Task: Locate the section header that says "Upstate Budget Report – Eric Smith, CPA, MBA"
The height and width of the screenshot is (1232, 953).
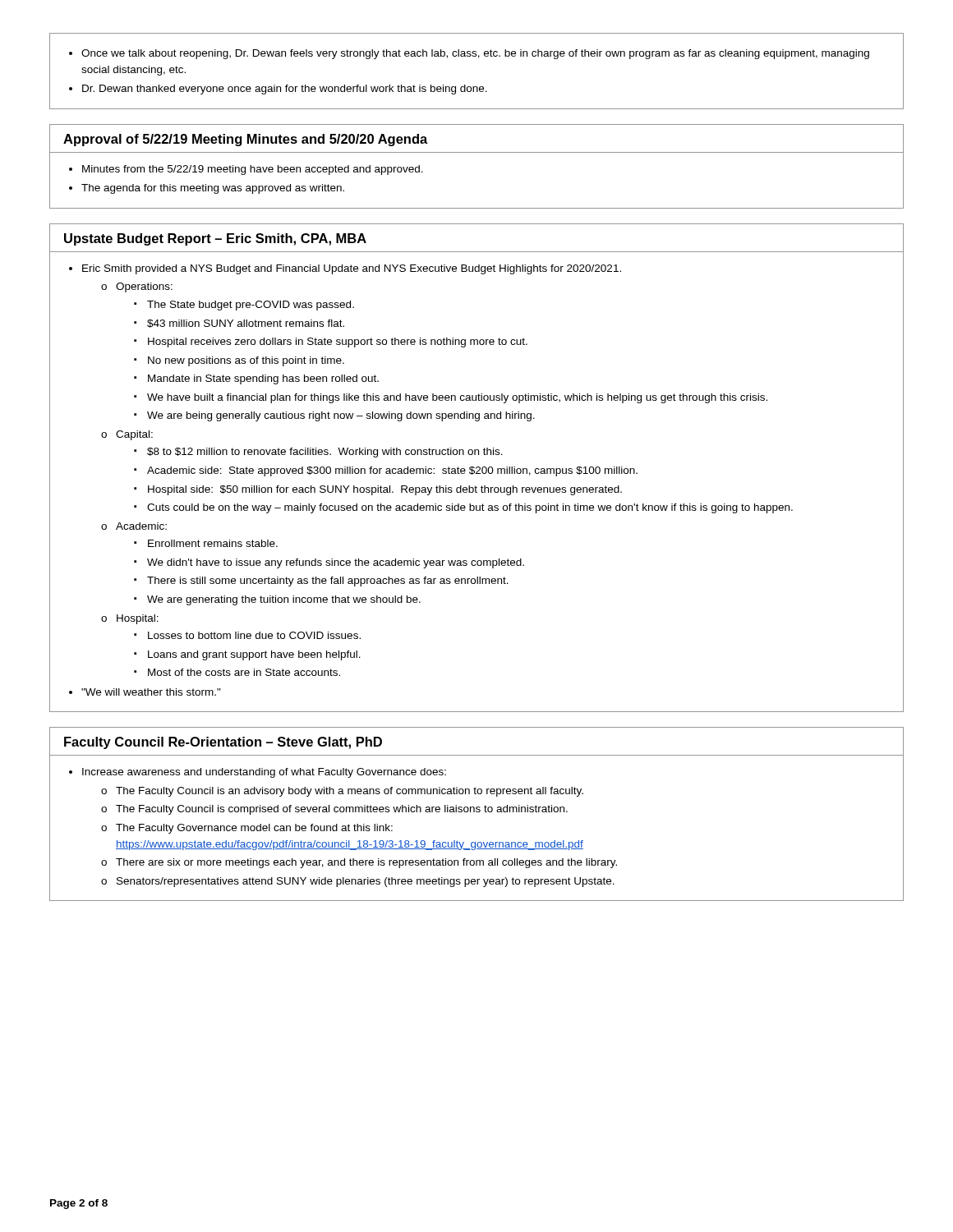Action: coord(215,238)
